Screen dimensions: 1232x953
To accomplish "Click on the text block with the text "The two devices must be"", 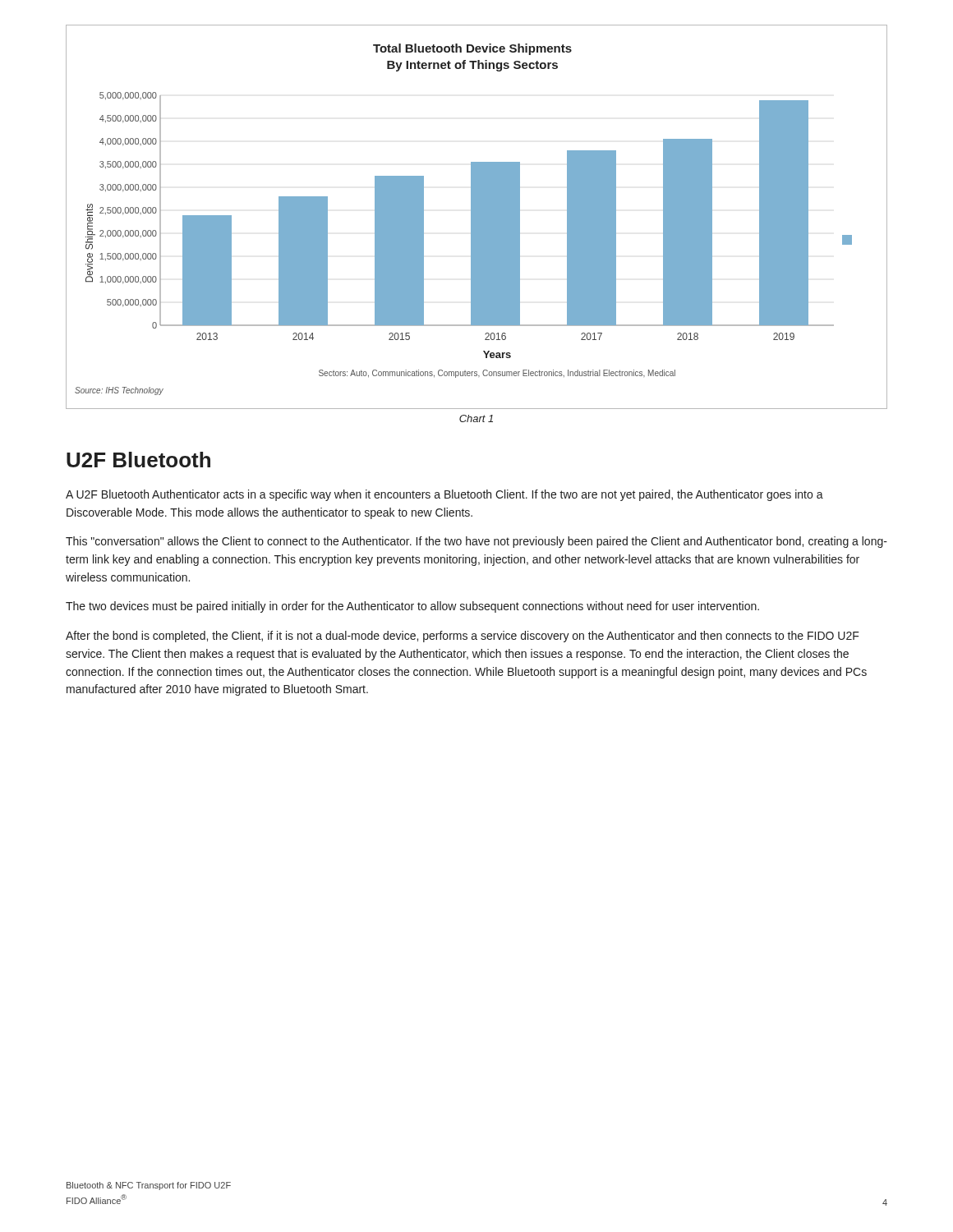I will click(x=413, y=607).
